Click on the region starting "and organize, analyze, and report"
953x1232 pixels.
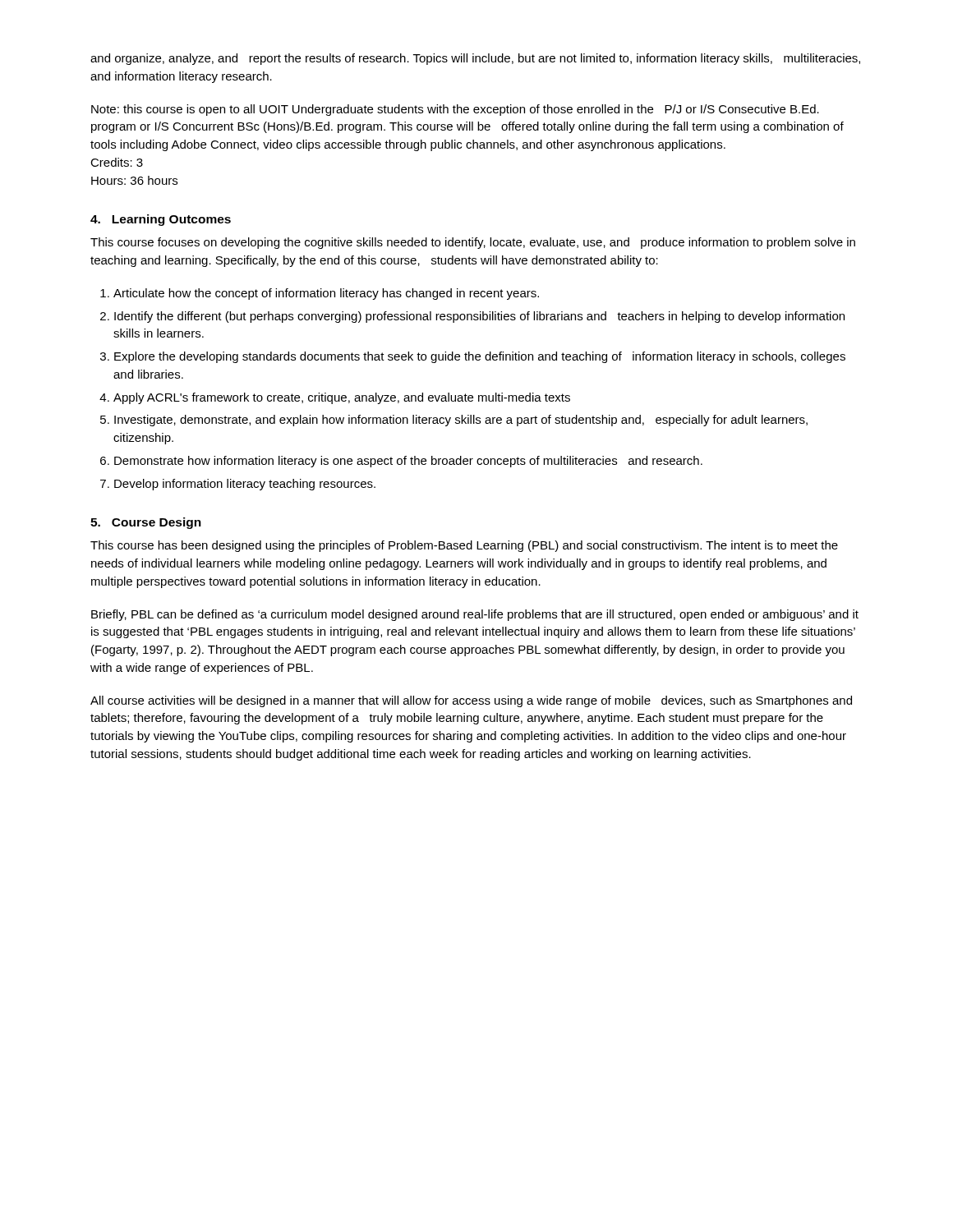tap(476, 67)
